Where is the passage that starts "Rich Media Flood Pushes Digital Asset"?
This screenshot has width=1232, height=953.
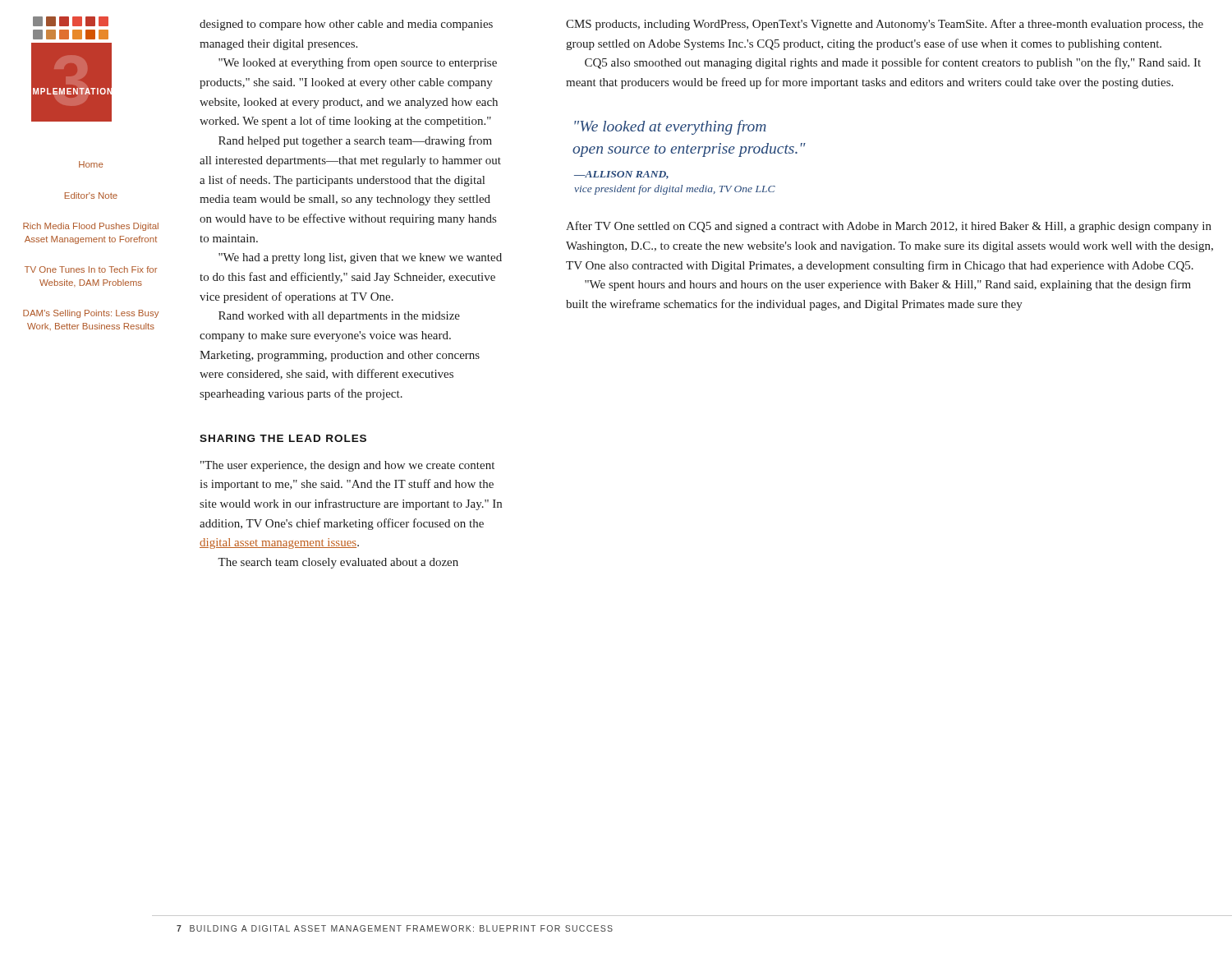coord(91,233)
